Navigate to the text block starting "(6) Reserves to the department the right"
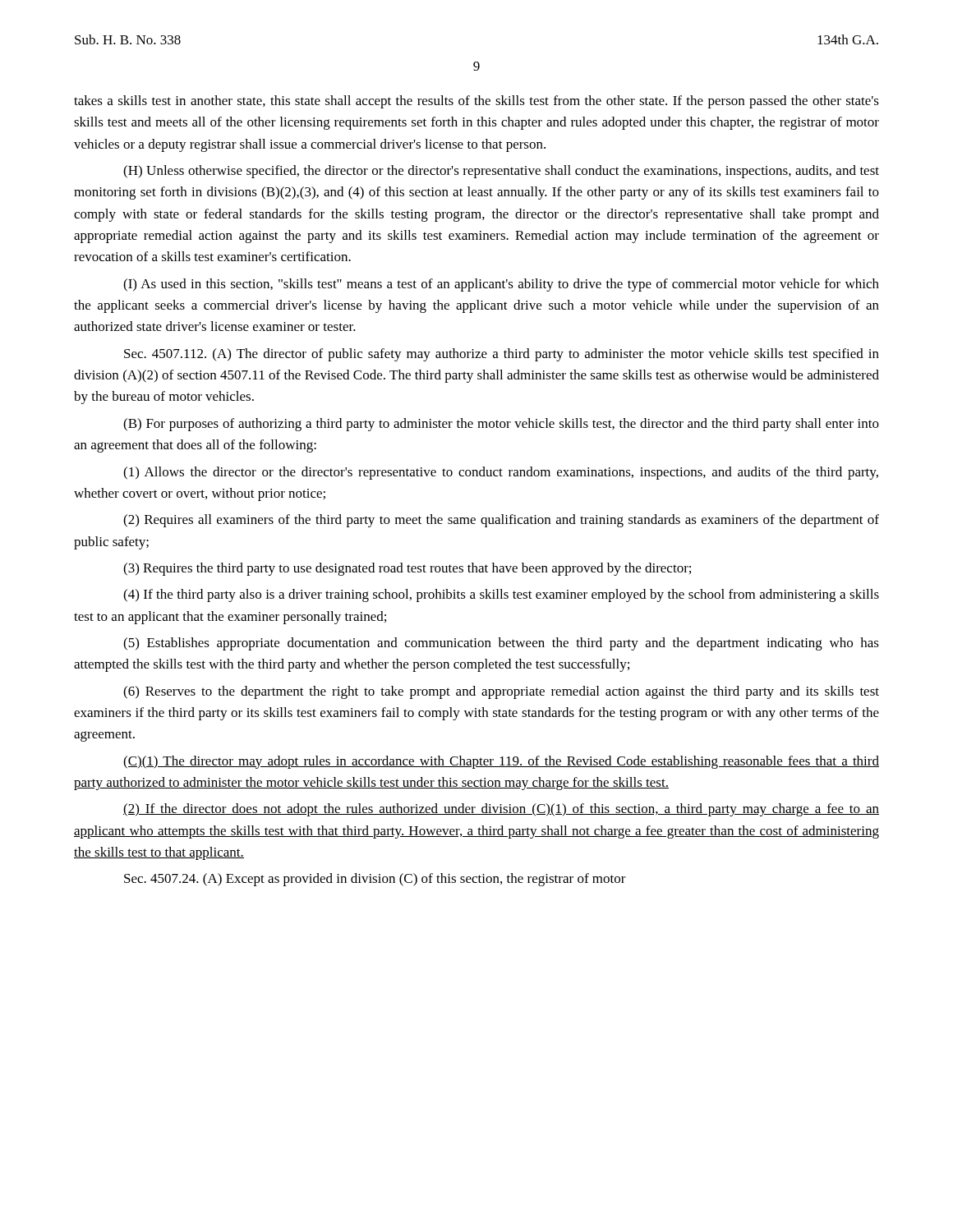The height and width of the screenshot is (1232, 953). [x=476, y=713]
